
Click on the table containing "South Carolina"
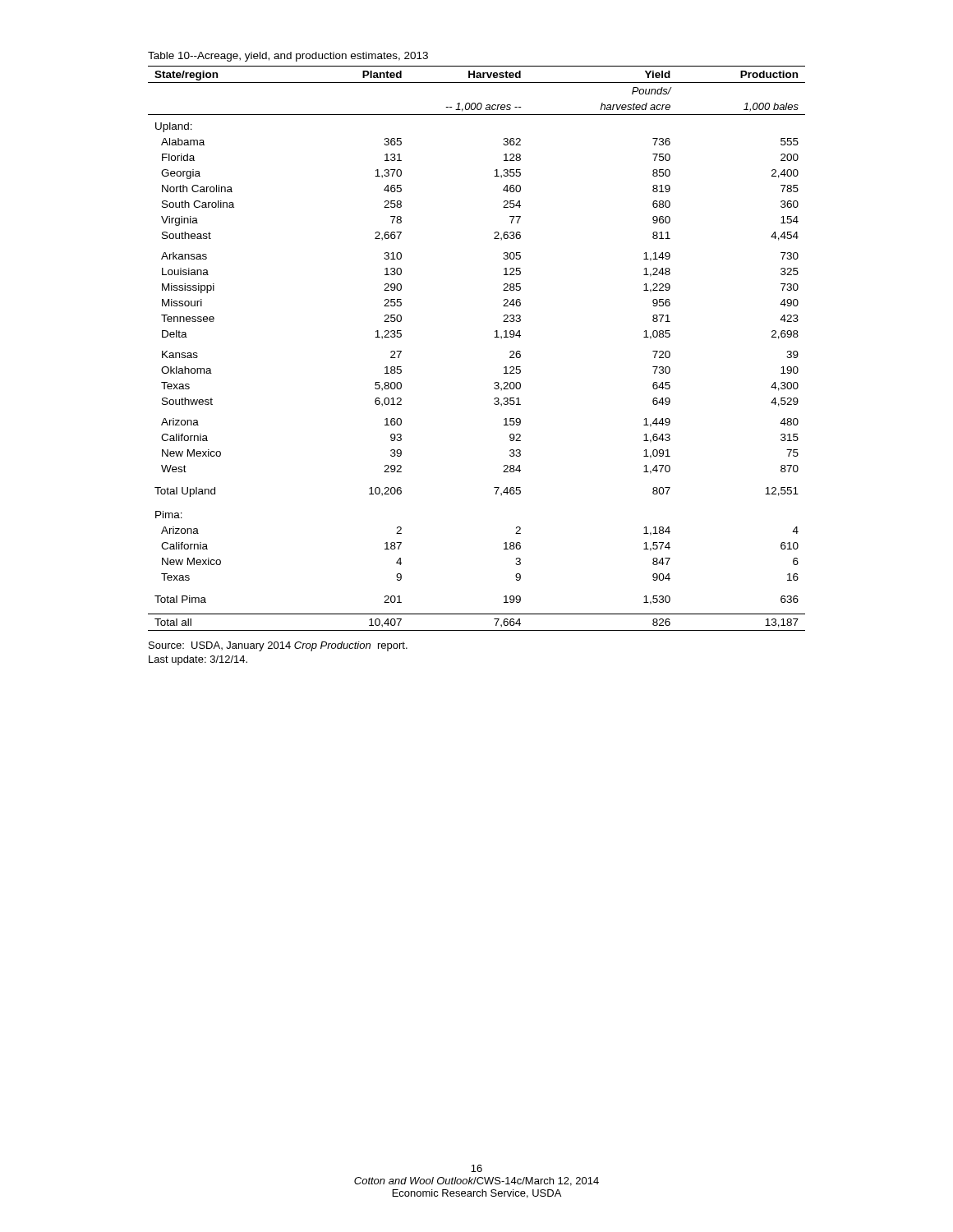(476, 348)
